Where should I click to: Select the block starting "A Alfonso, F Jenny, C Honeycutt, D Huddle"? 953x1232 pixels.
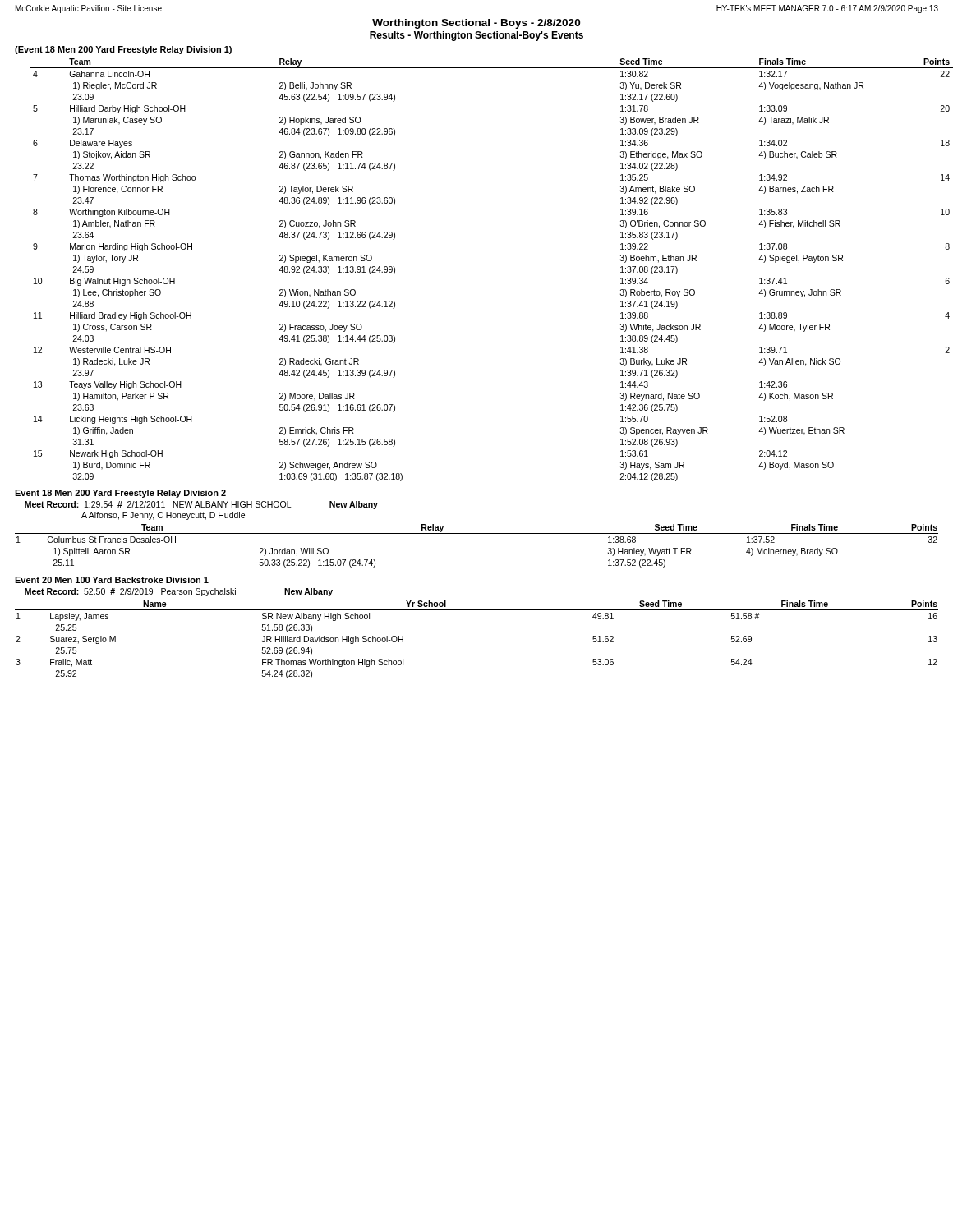(x=130, y=515)
